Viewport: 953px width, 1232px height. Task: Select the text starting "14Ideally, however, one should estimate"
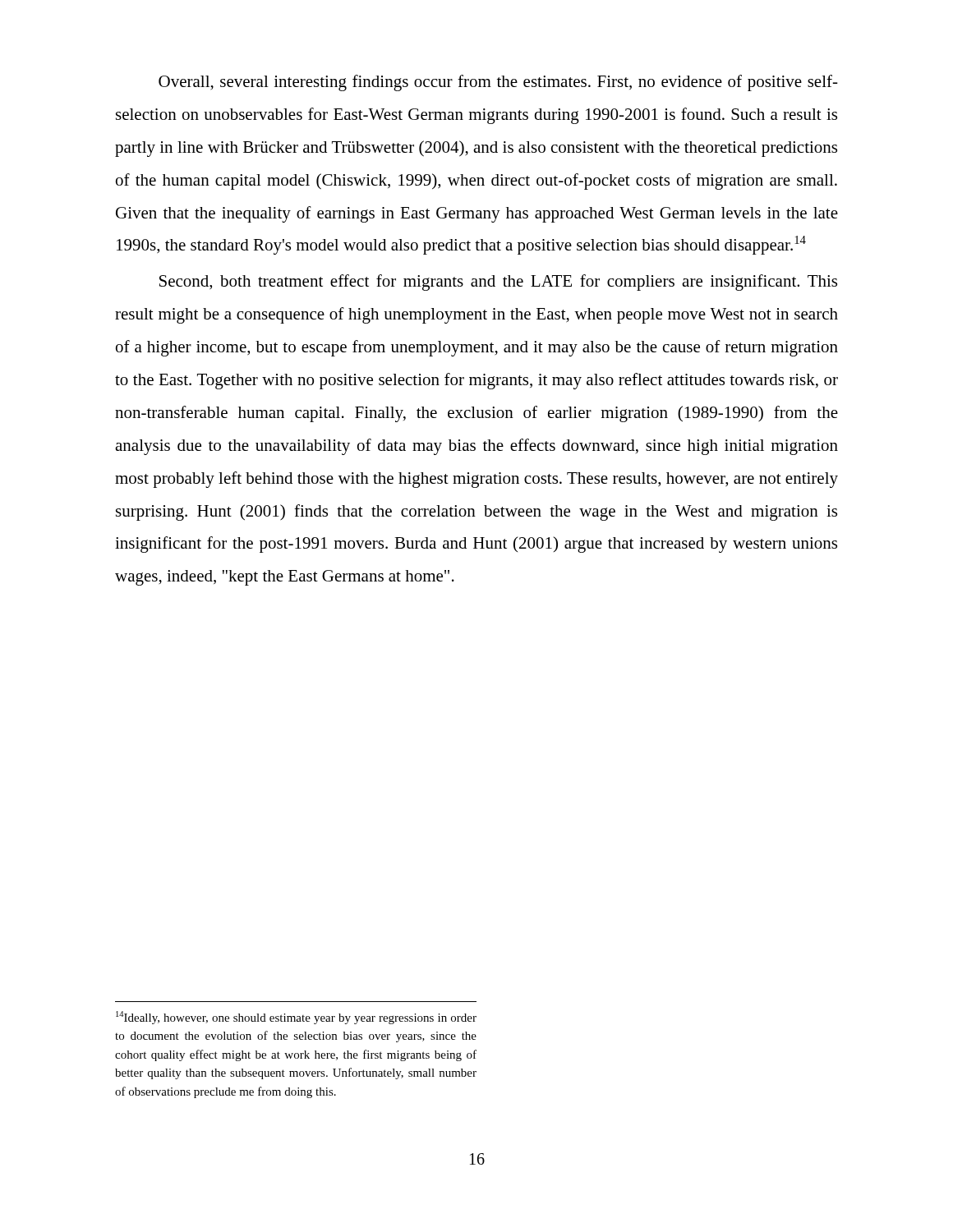[x=296, y=1054]
